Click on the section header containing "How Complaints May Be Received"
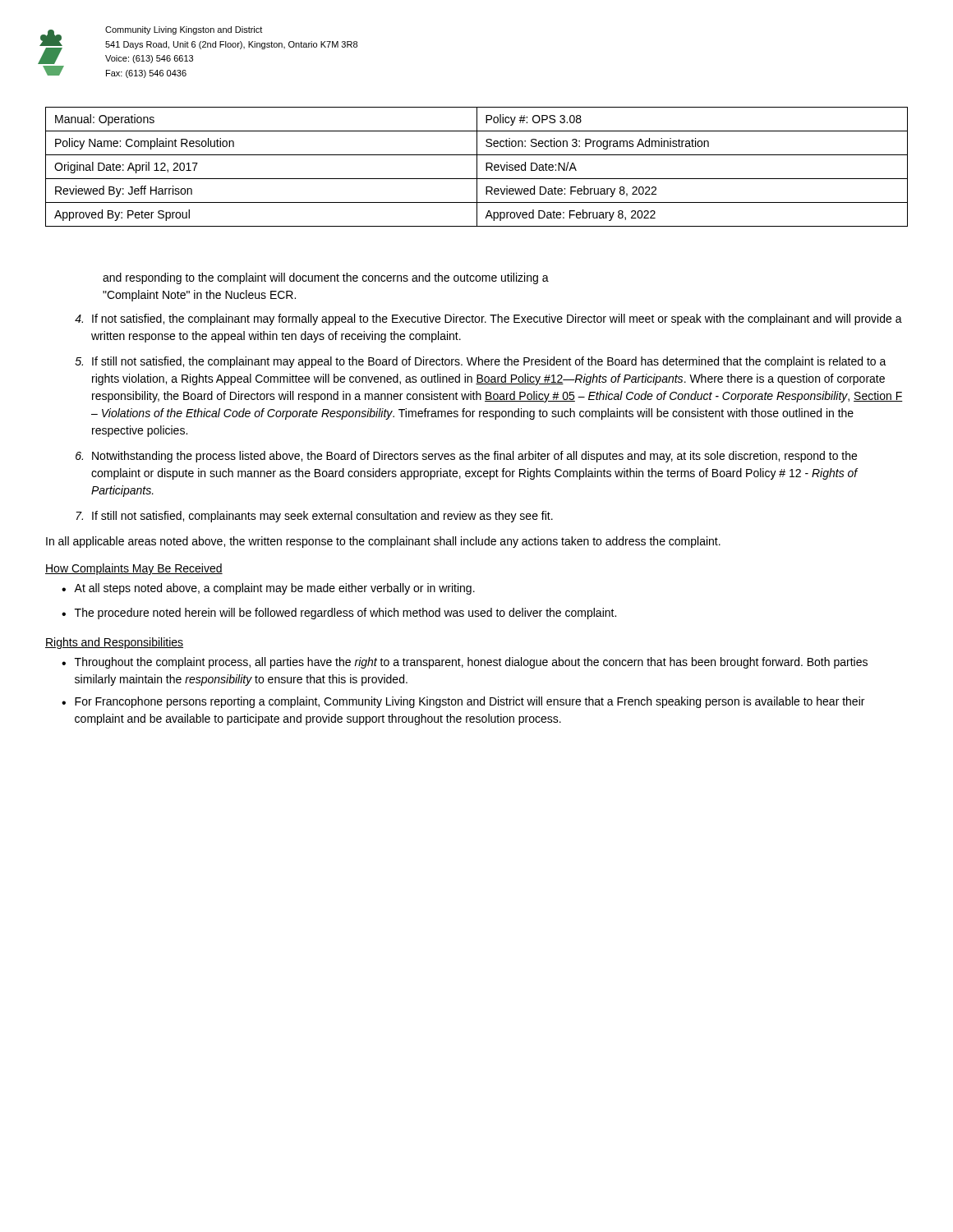 coord(134,568)
